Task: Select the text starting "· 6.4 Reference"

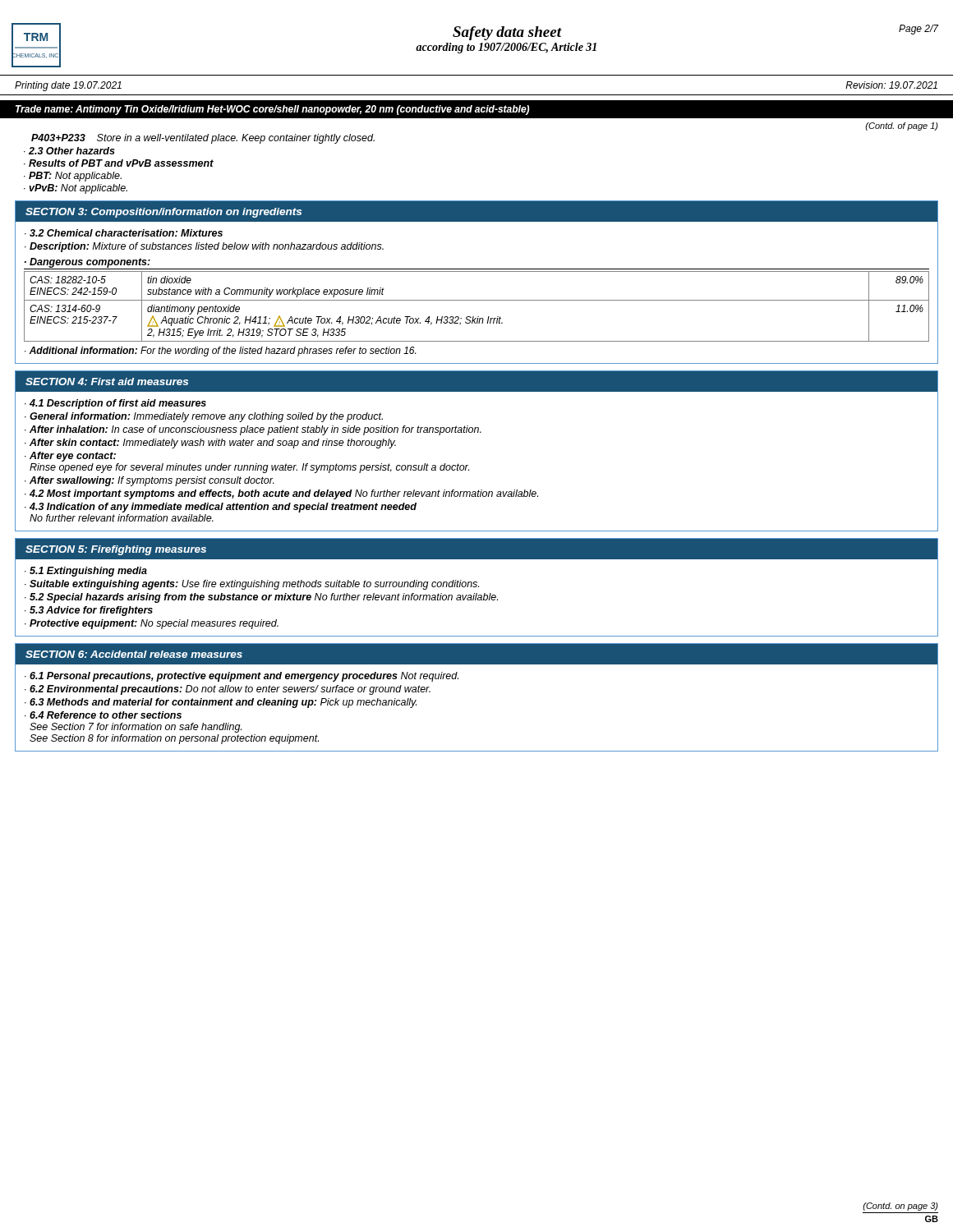Action: (172, 727)
